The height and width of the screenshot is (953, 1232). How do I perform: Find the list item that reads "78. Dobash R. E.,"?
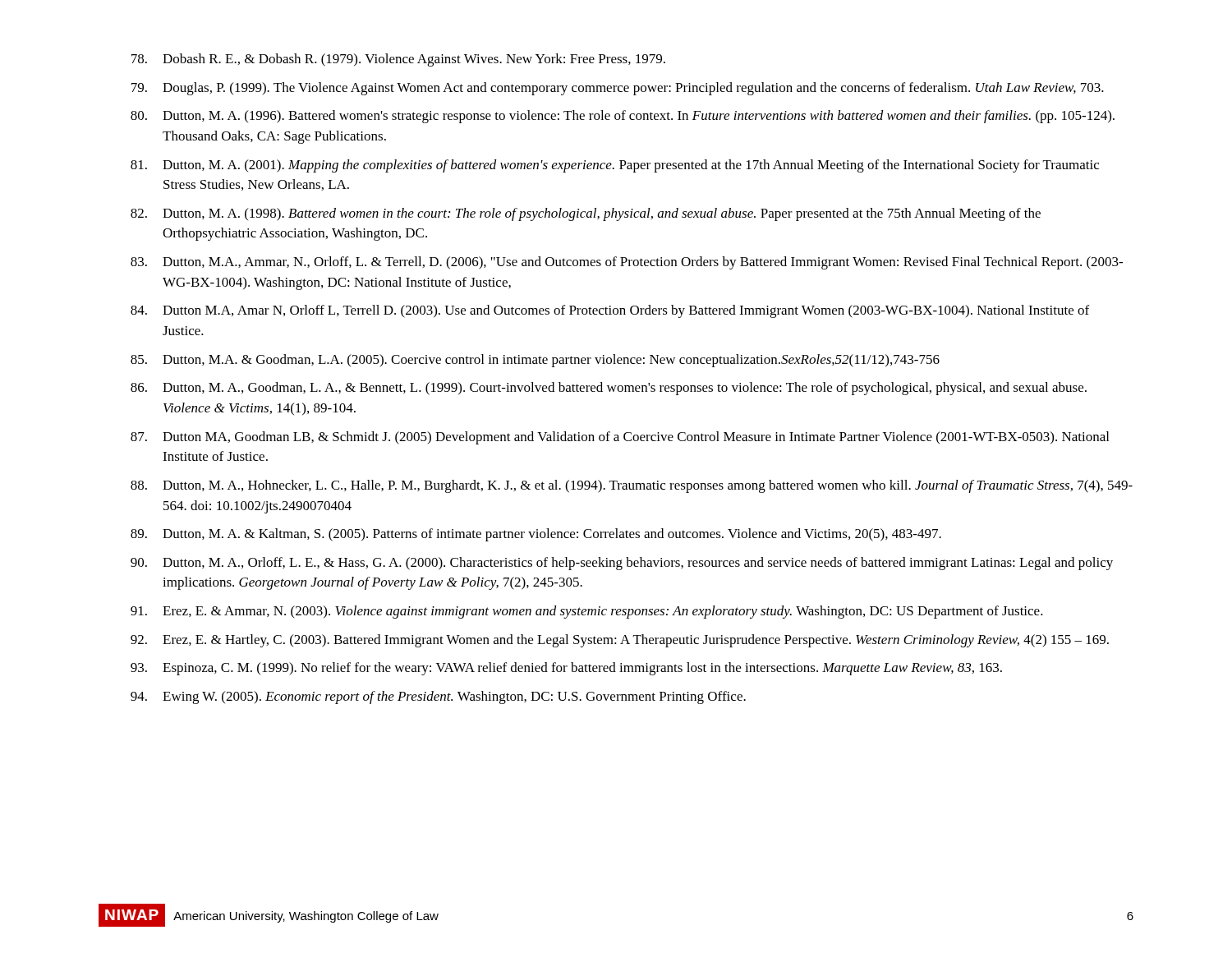coord(616,59)
